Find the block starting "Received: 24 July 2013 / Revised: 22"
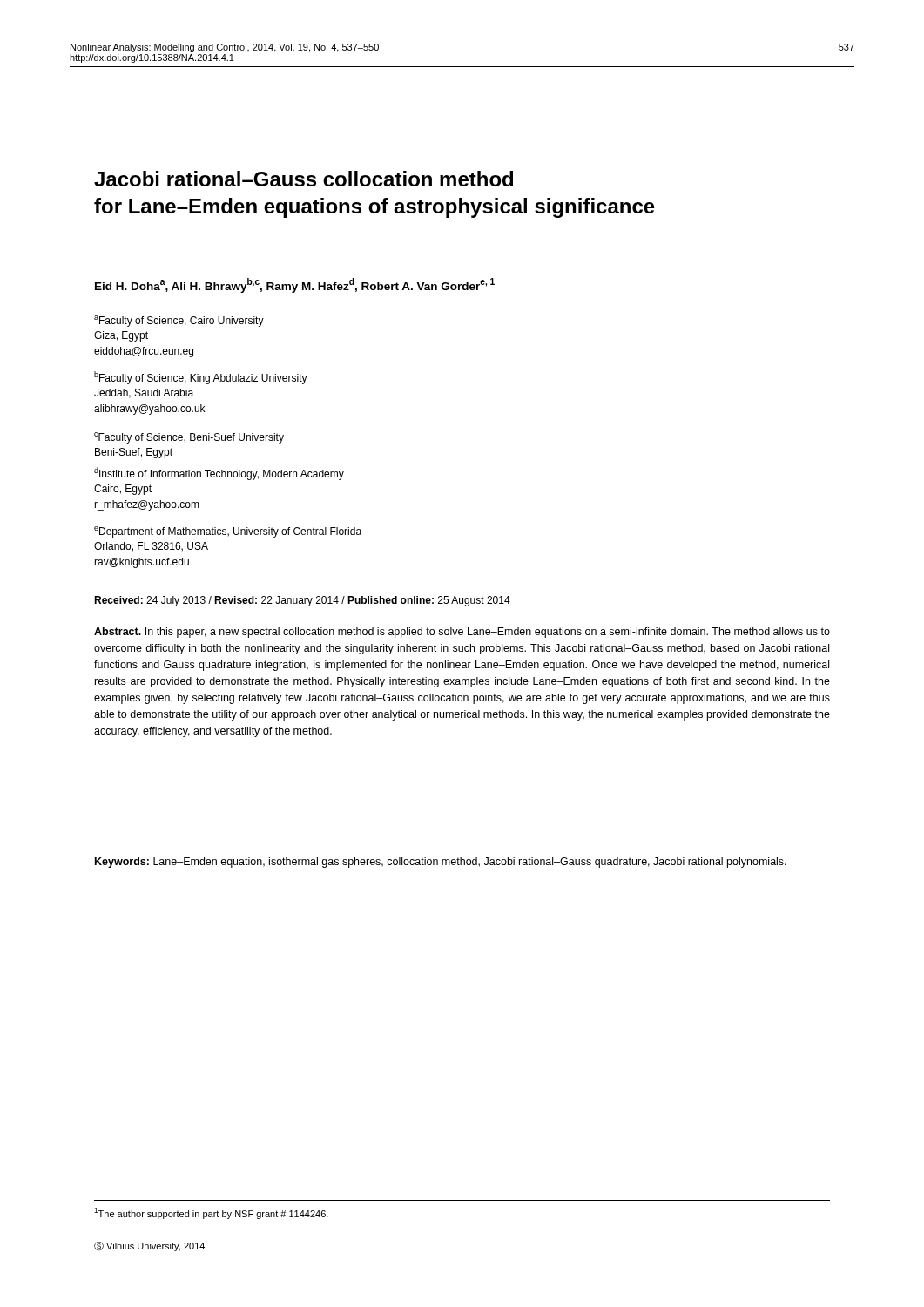Screen dimensions: 1307x924 tap(462, 600)
